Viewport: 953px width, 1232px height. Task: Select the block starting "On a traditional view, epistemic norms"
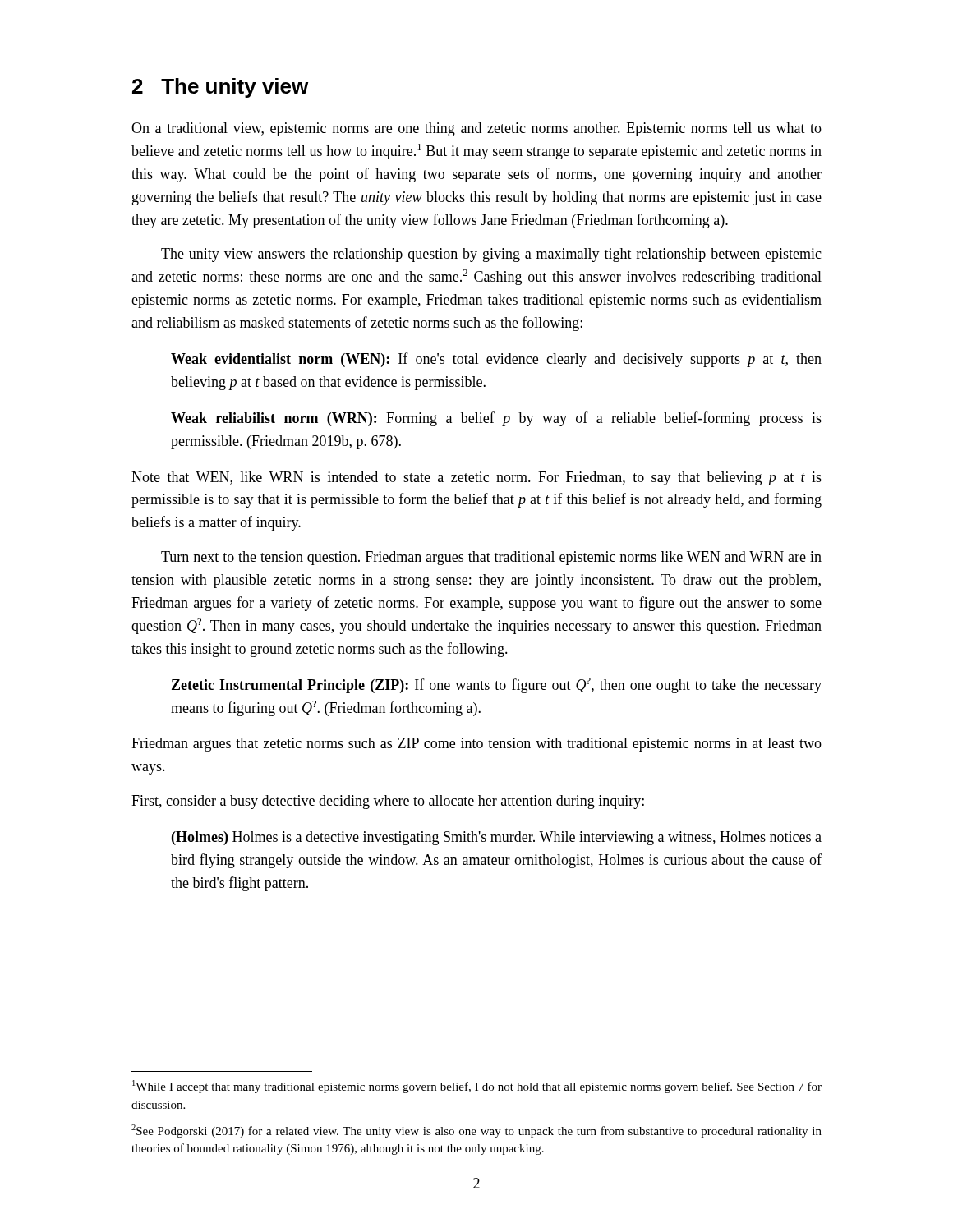476,175
